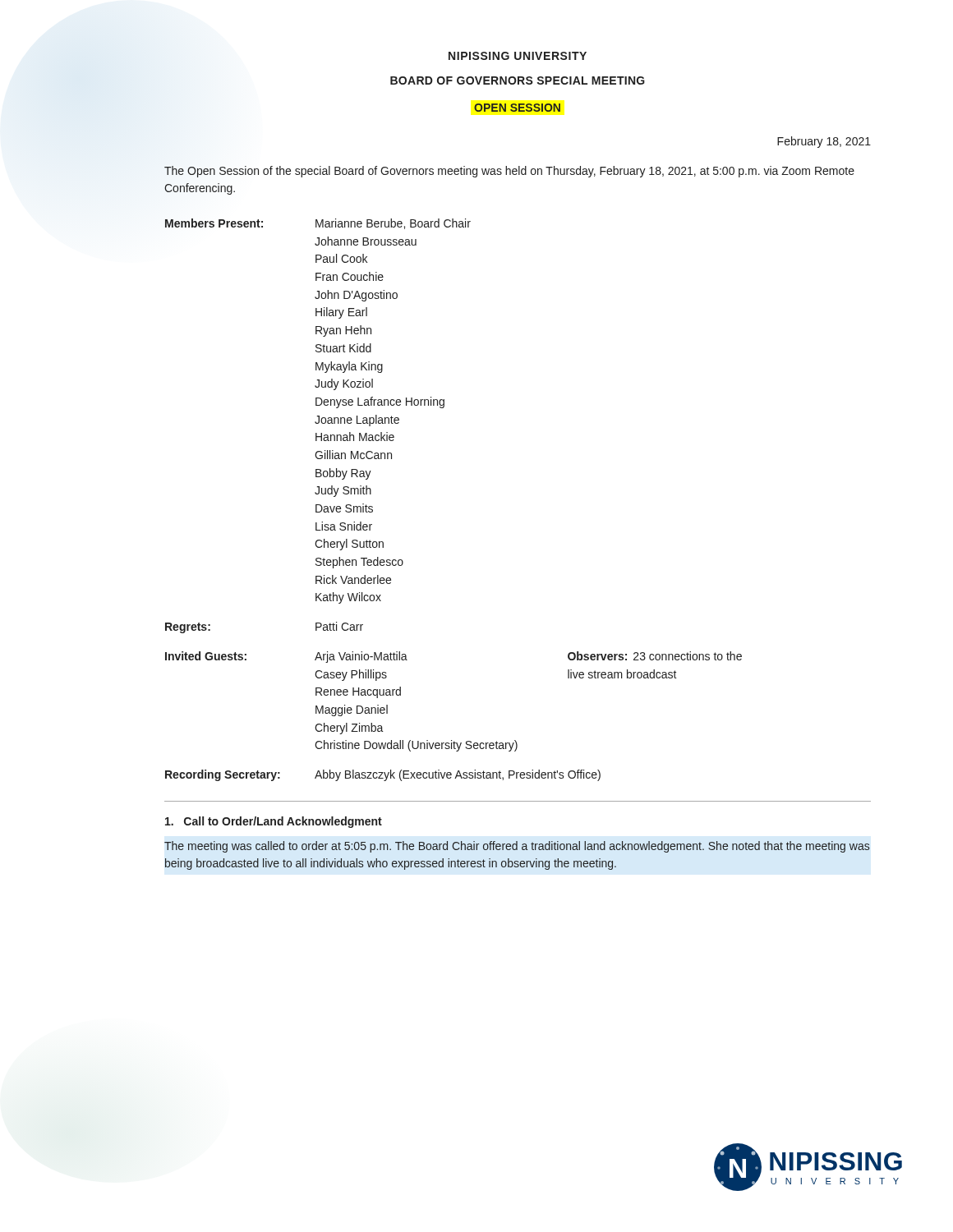Image resolution: width=953 pixels, height=1232 pixels.
Task: Click on the text that says "February 18, 2021"
Action: tap(824, 141)
